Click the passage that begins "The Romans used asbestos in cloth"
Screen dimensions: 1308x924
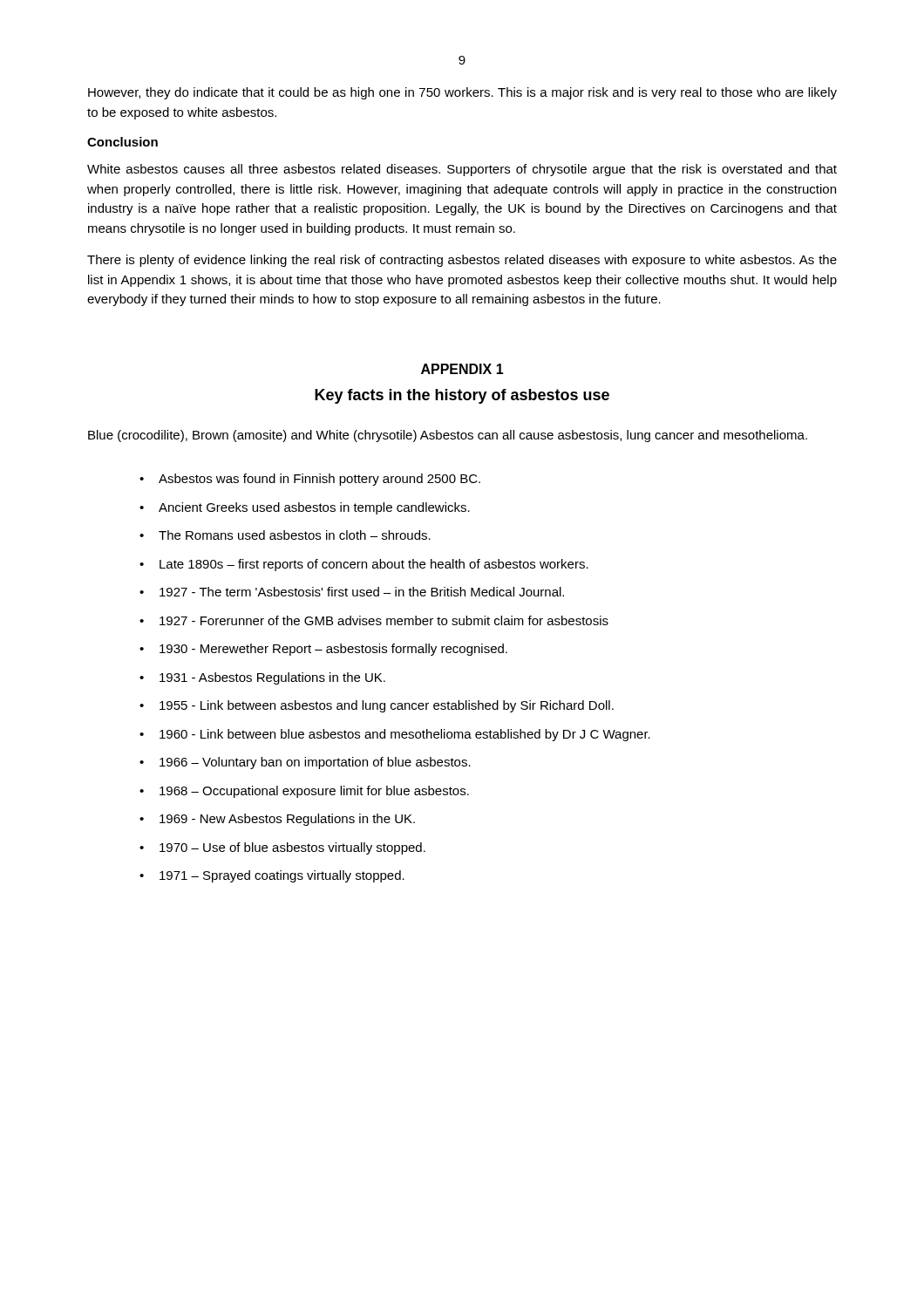(295, 535)
